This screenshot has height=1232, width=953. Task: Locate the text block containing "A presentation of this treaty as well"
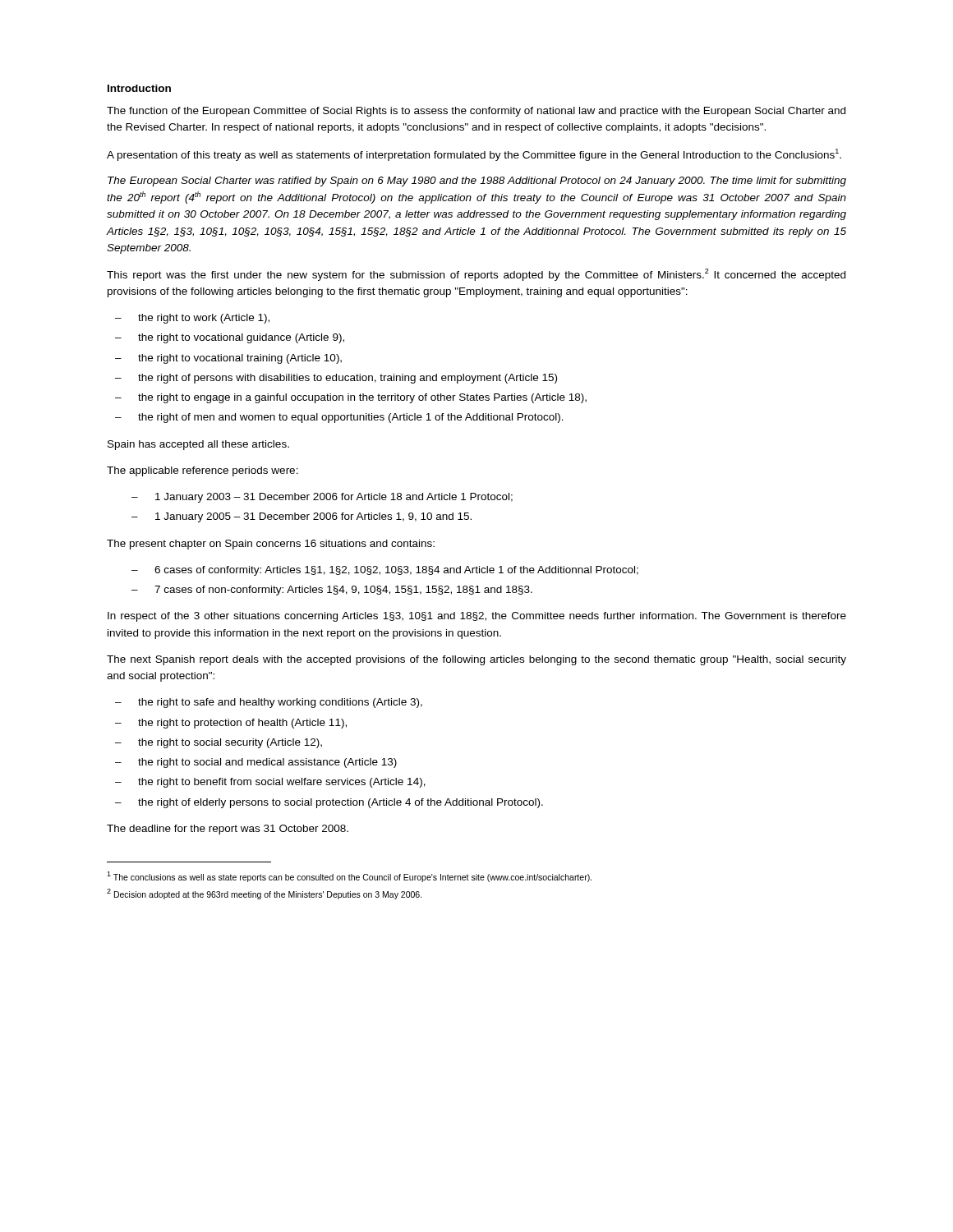(476, 154)
